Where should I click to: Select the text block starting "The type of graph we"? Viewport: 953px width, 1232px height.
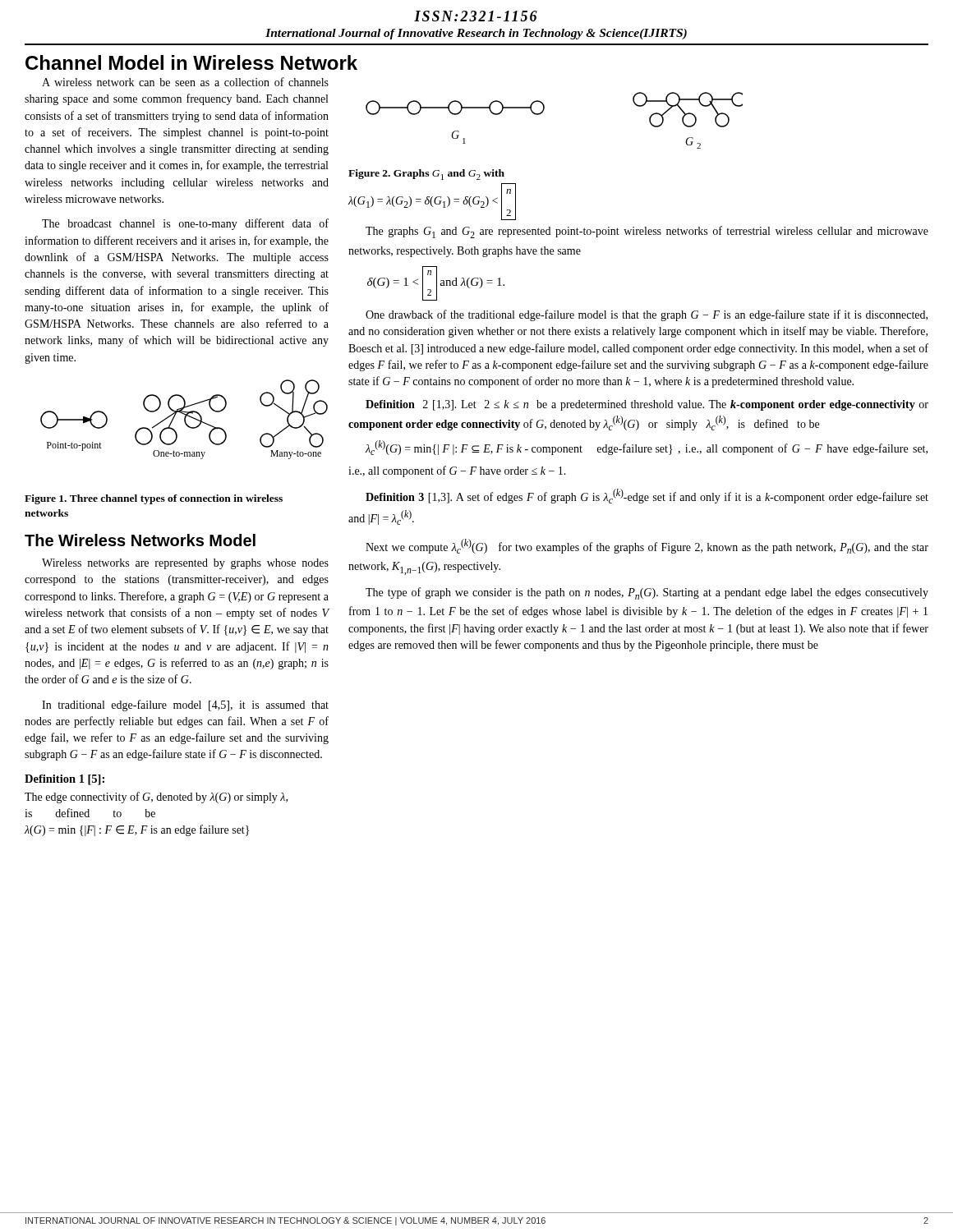(638, 619)
